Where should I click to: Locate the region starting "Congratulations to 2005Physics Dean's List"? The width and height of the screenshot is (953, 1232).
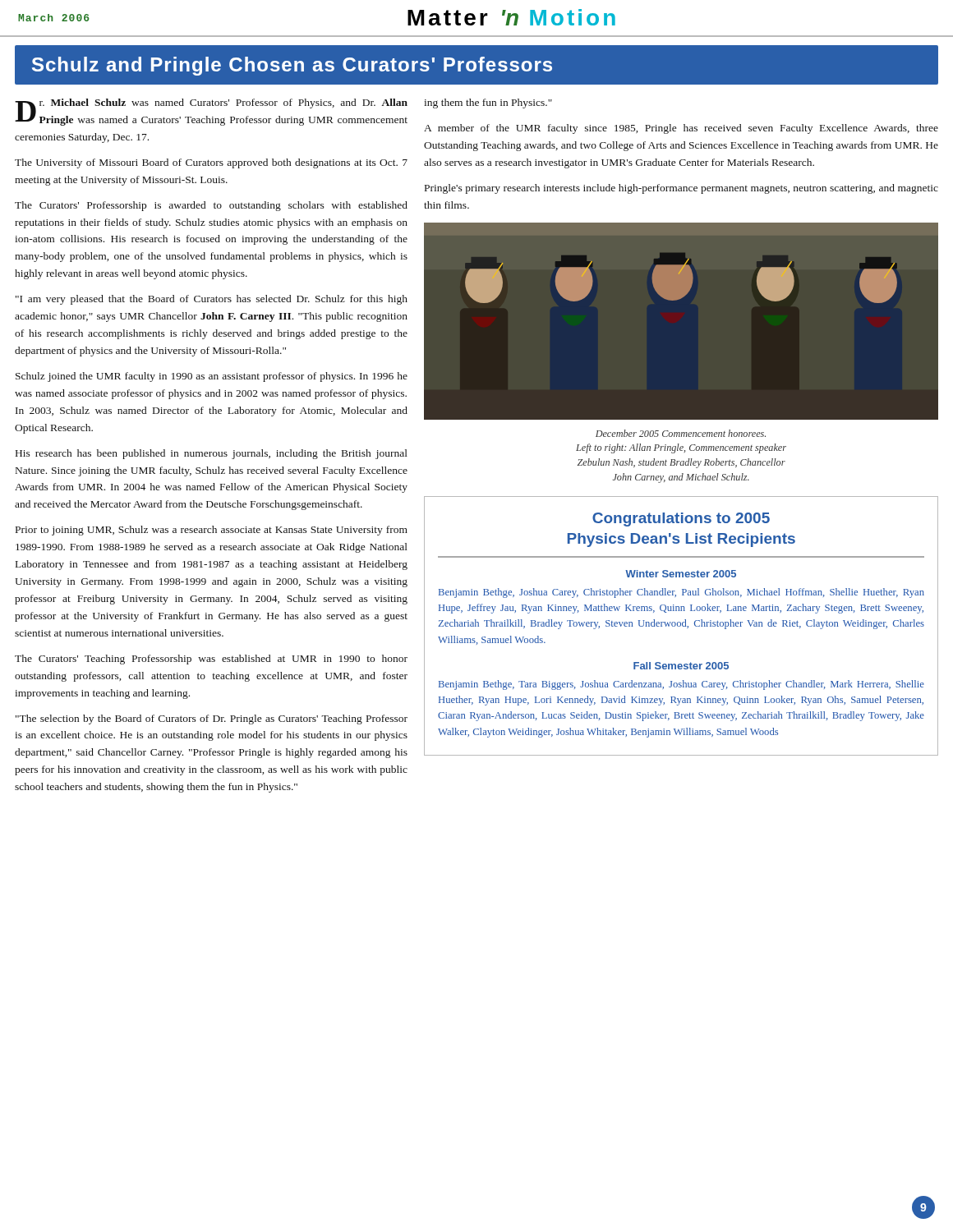click(x=681, y=528)
